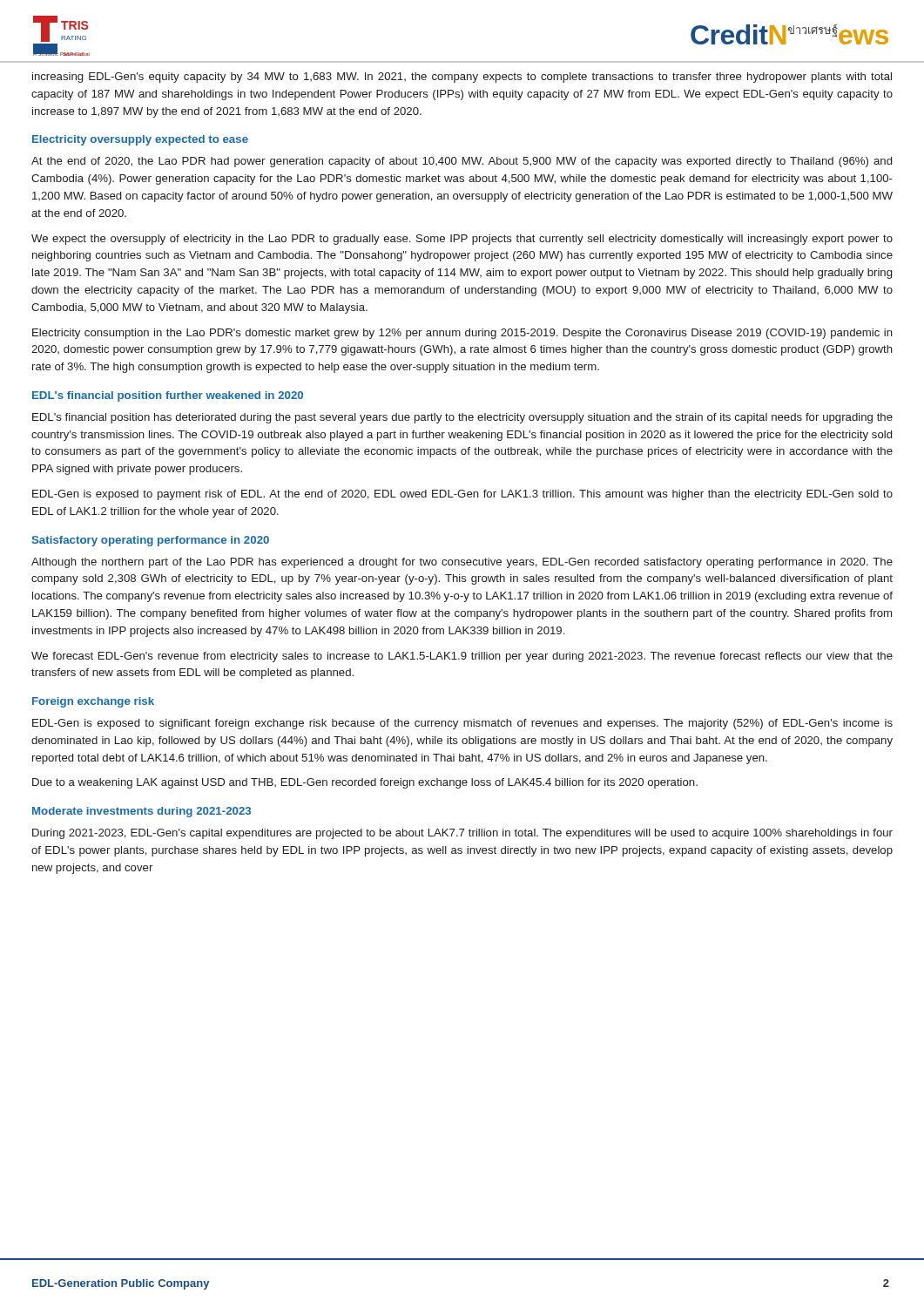Where is the passage that starts "Due to a weakening LAK against USD and"?
This screenshot has height=1307, width=924.
click(x=462, y=783)
